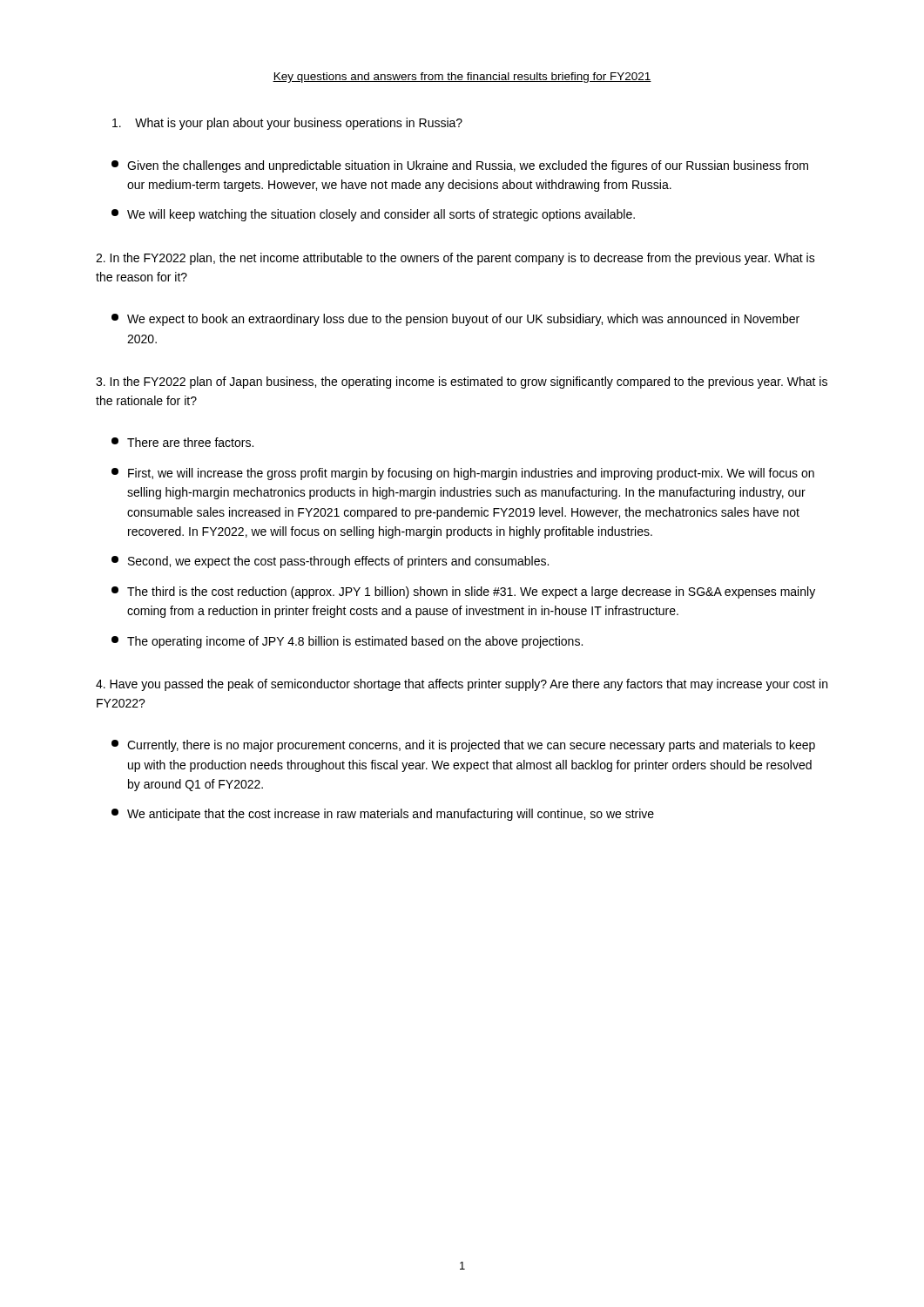Click on the passage starting "2. In the FY2022 plan,"

tap(455, 267)
